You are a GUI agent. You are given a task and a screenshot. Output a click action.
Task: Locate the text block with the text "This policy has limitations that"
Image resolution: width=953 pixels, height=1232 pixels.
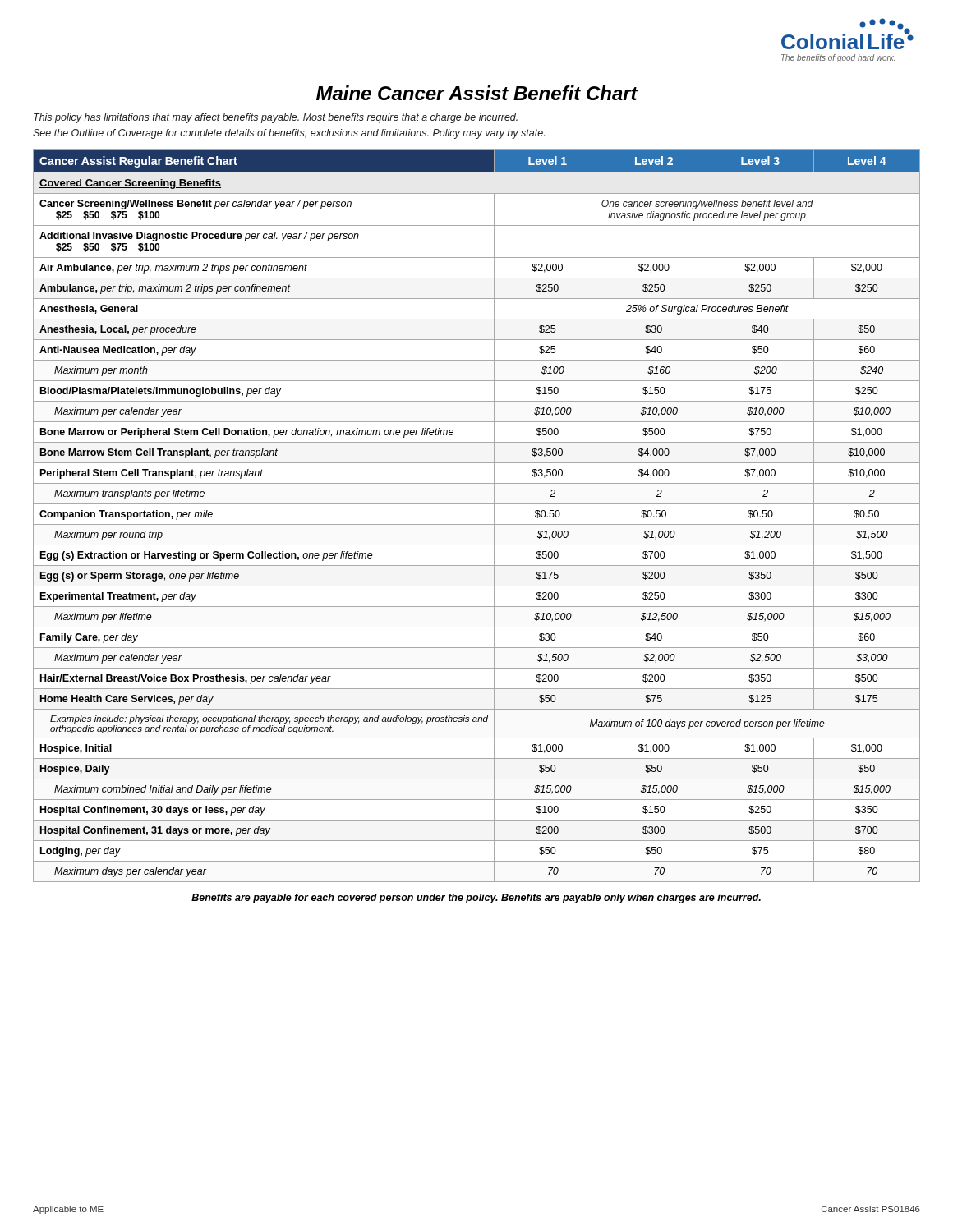(289, 125)
